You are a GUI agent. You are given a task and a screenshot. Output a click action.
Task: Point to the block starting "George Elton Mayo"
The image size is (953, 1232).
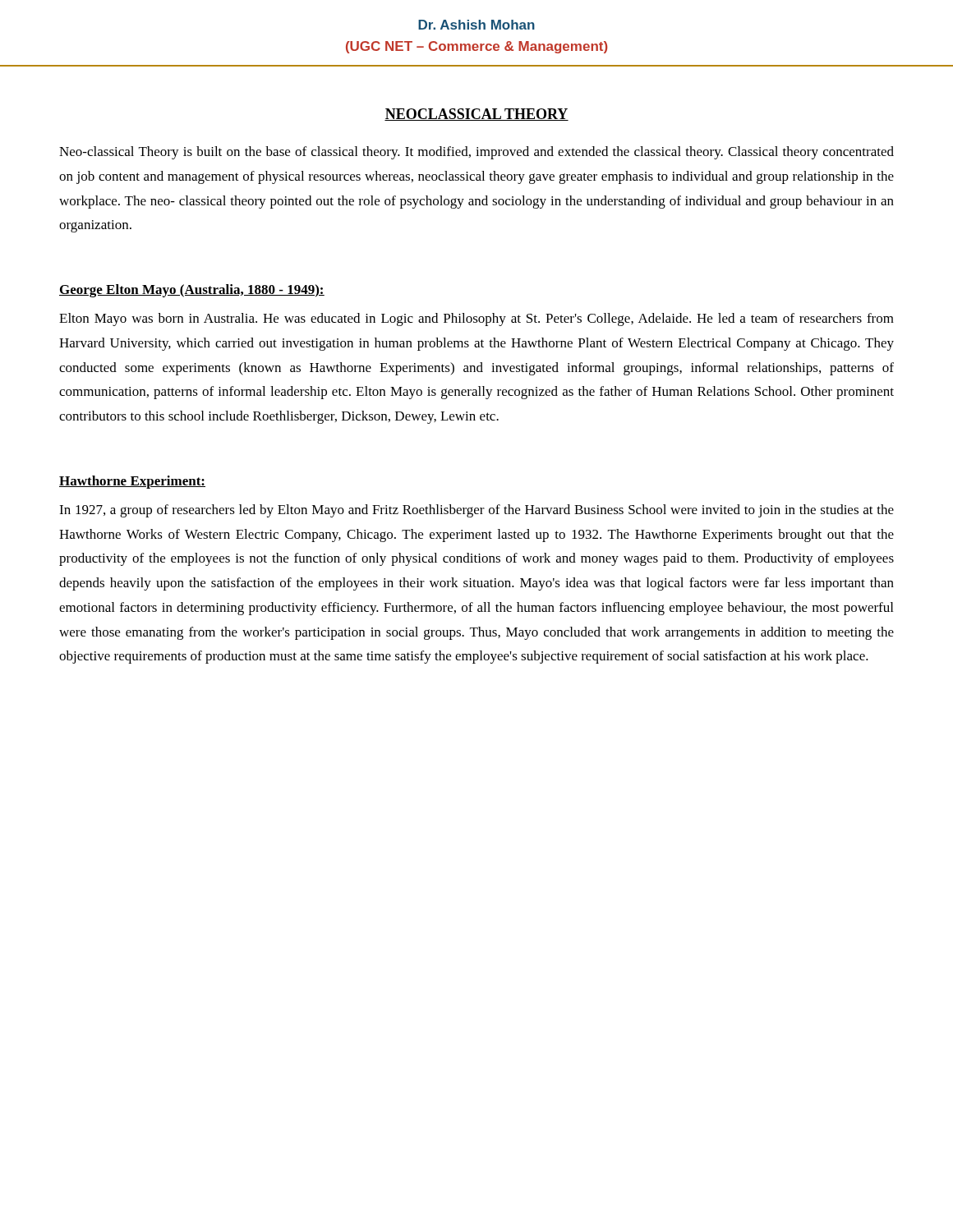(192, 290)
